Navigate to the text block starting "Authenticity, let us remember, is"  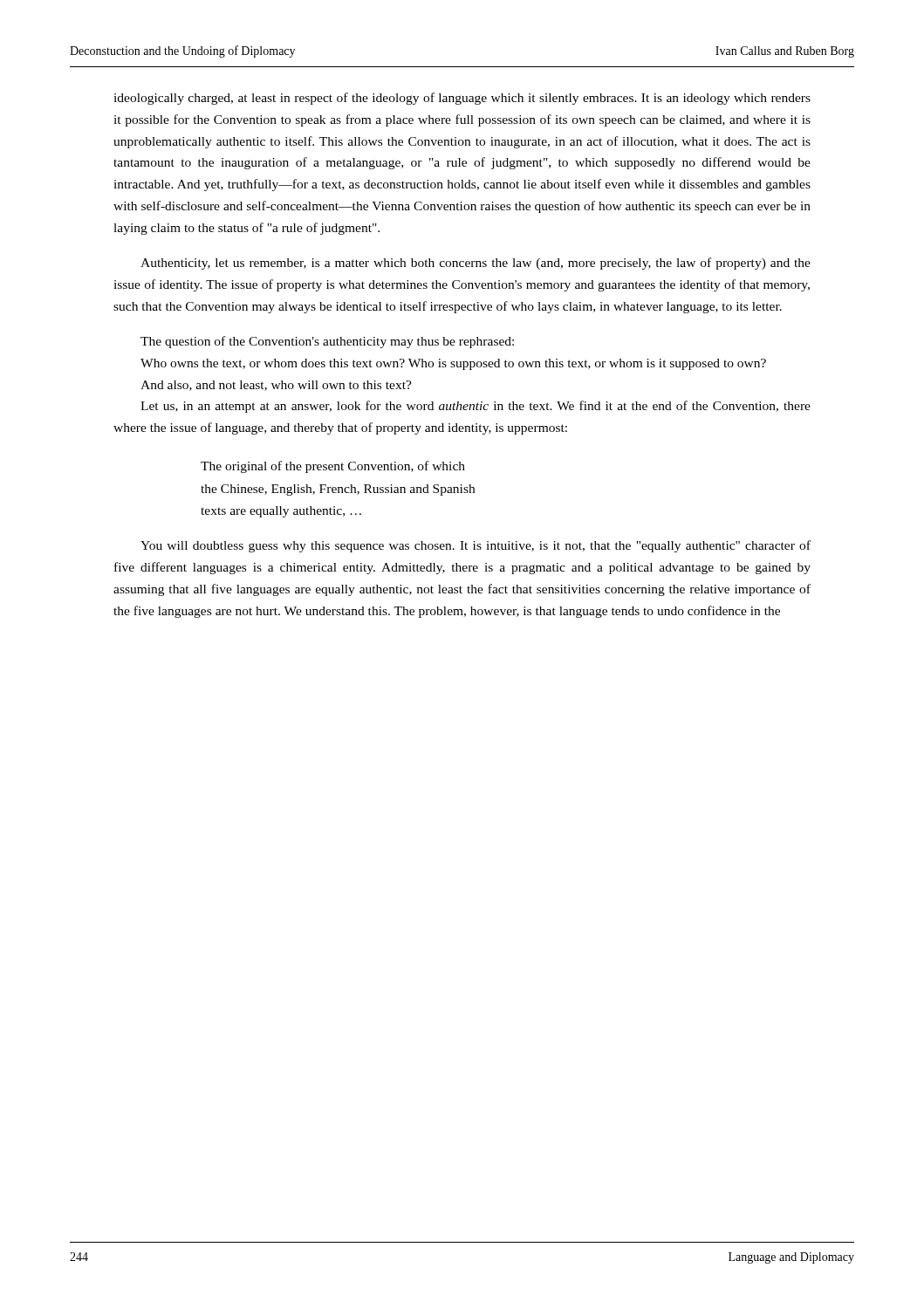[462, 284]
